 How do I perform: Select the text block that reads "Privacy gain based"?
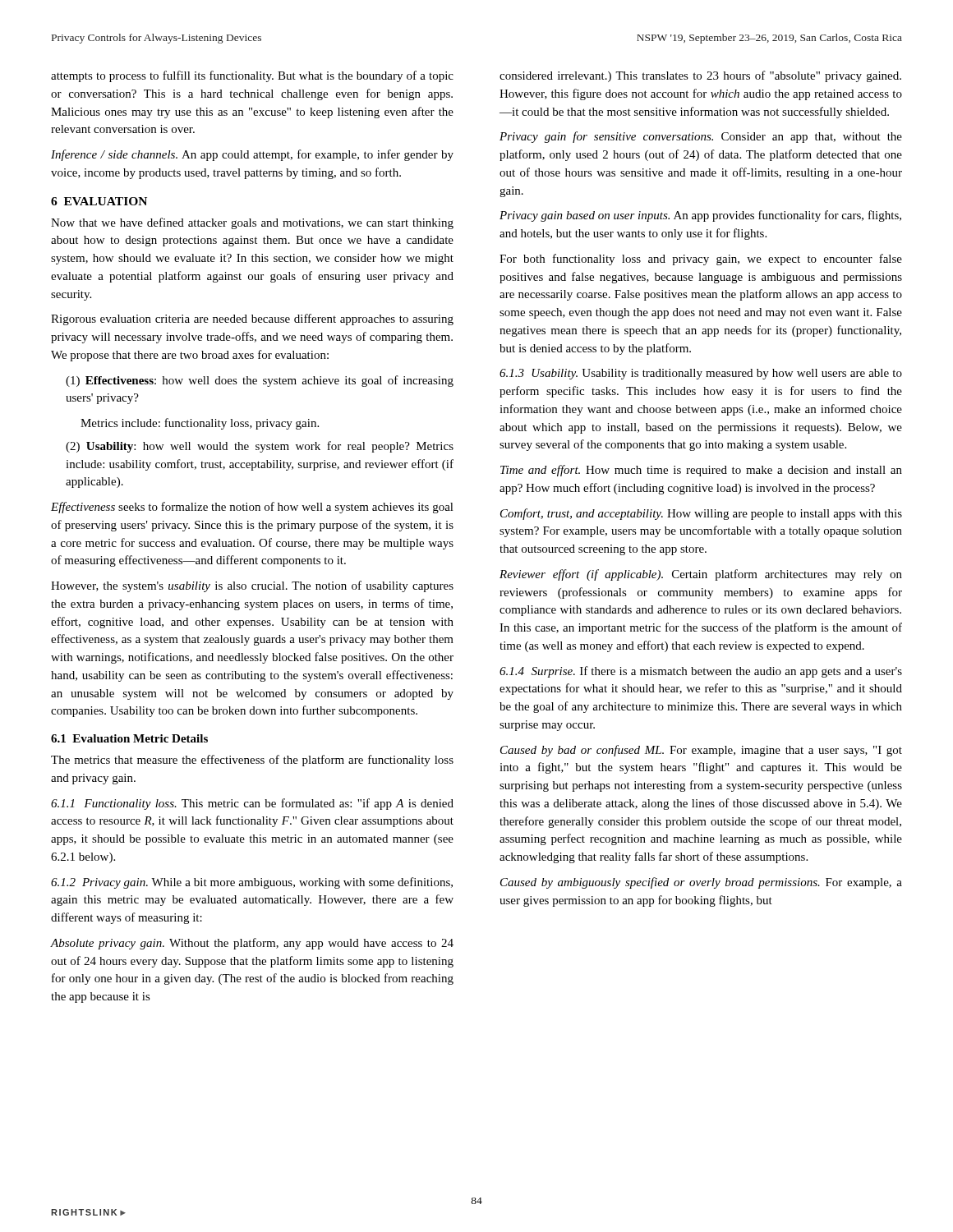coord(701,225)
